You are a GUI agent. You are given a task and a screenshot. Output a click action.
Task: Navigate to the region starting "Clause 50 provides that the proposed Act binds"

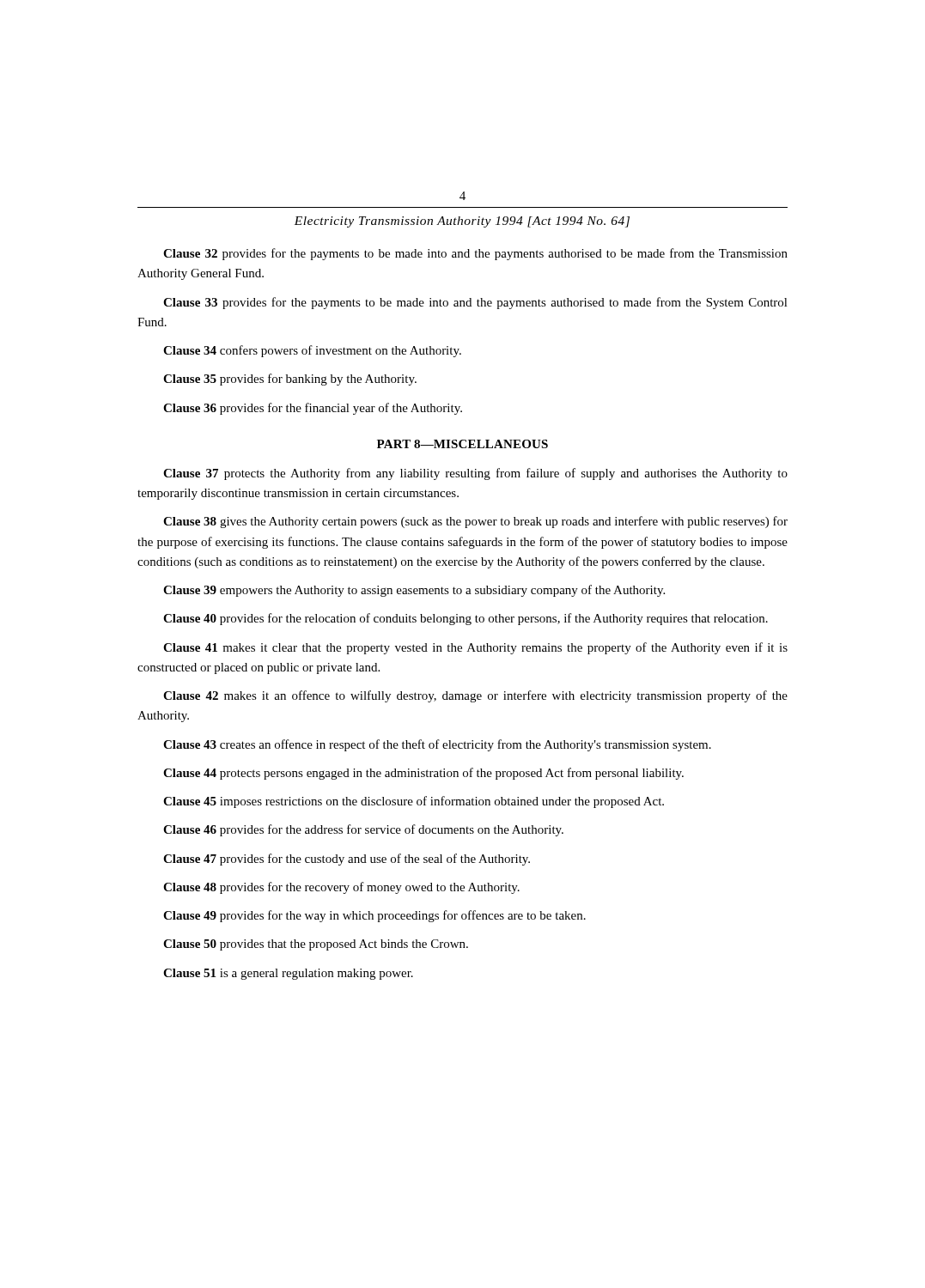pos(316,944)
